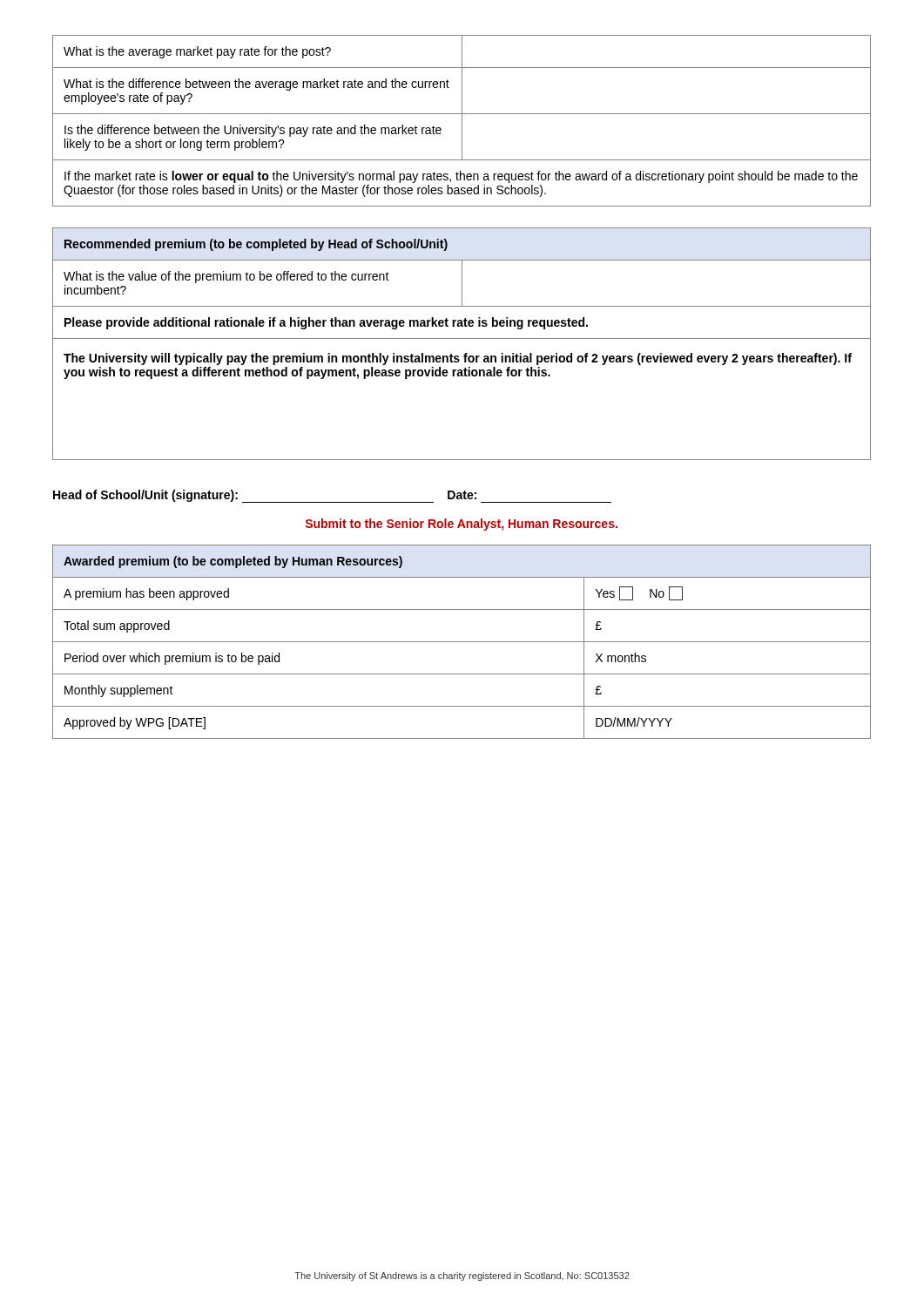Locate the block starting "Submit to the Senior Role Analyst, Human Resources."
This screenshot has height=1307, width=924.
pyautogui.click(x=462, y=524)
